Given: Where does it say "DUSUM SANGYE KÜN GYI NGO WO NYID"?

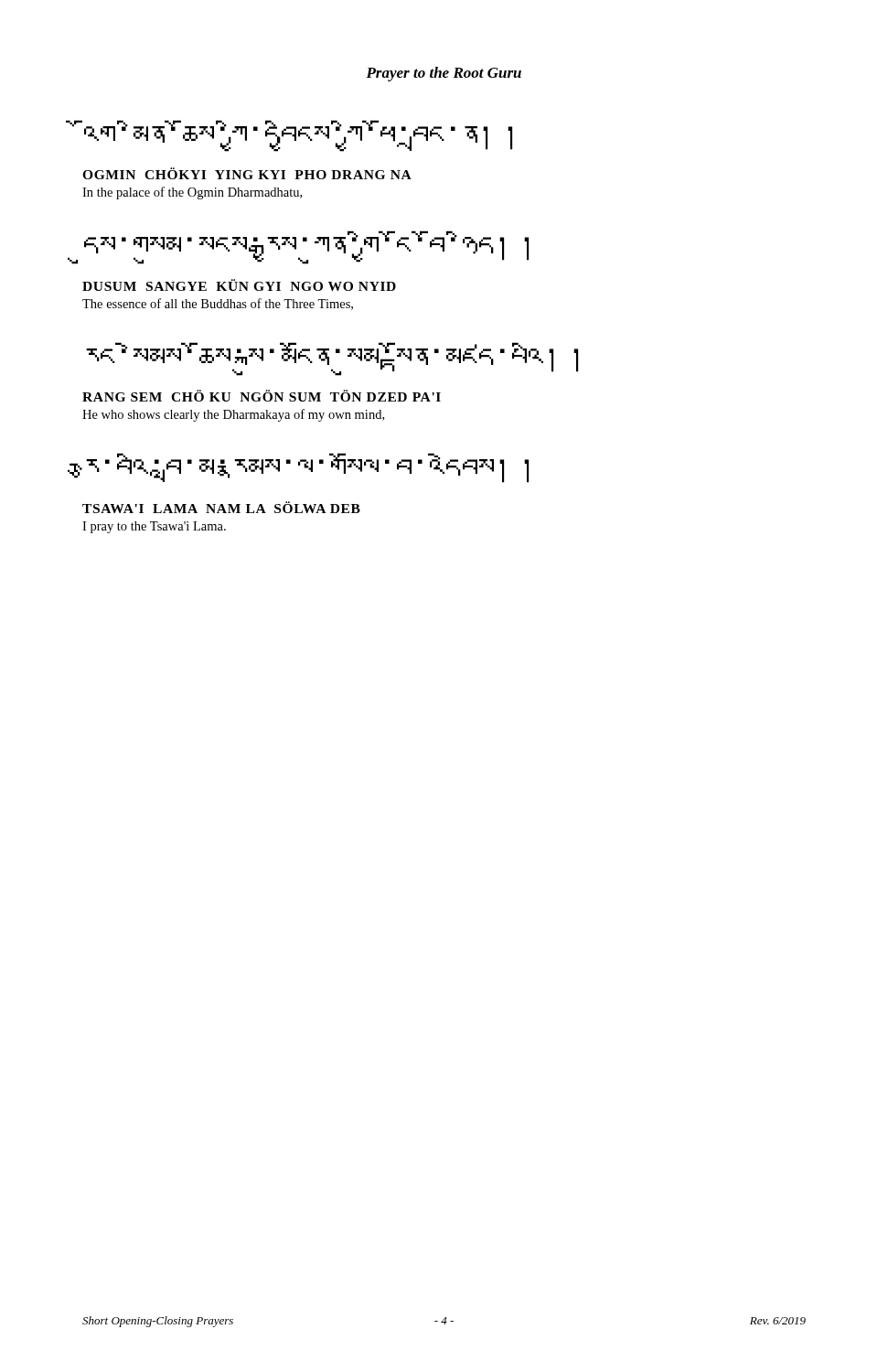Looking at the screenshot, I should pos(240,286).
